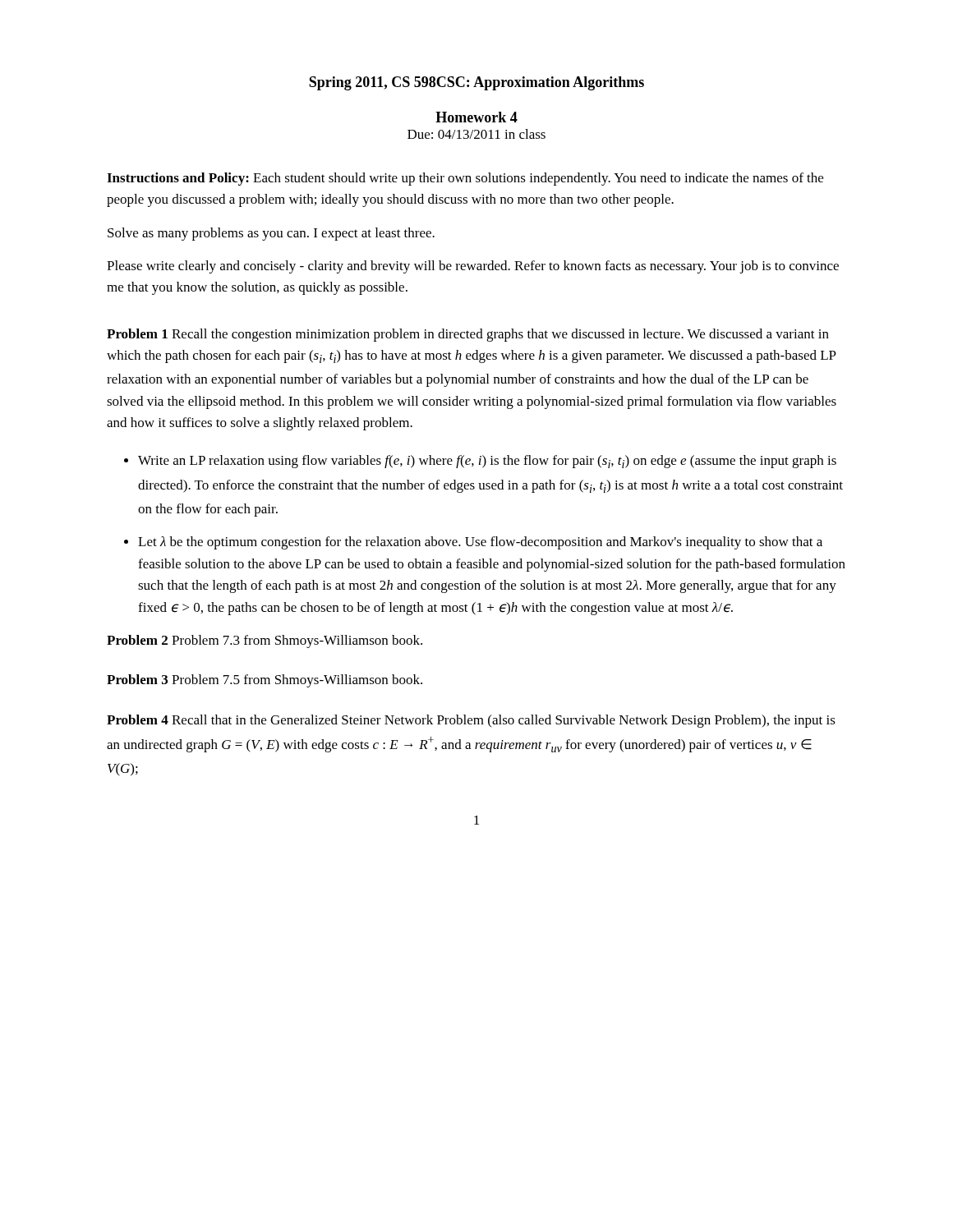Image resolution: width=953 pixels, height=1232 pixels.
Task: Select the list item that reads "Let λ be the optimum"
Action: tap(492, 574)
